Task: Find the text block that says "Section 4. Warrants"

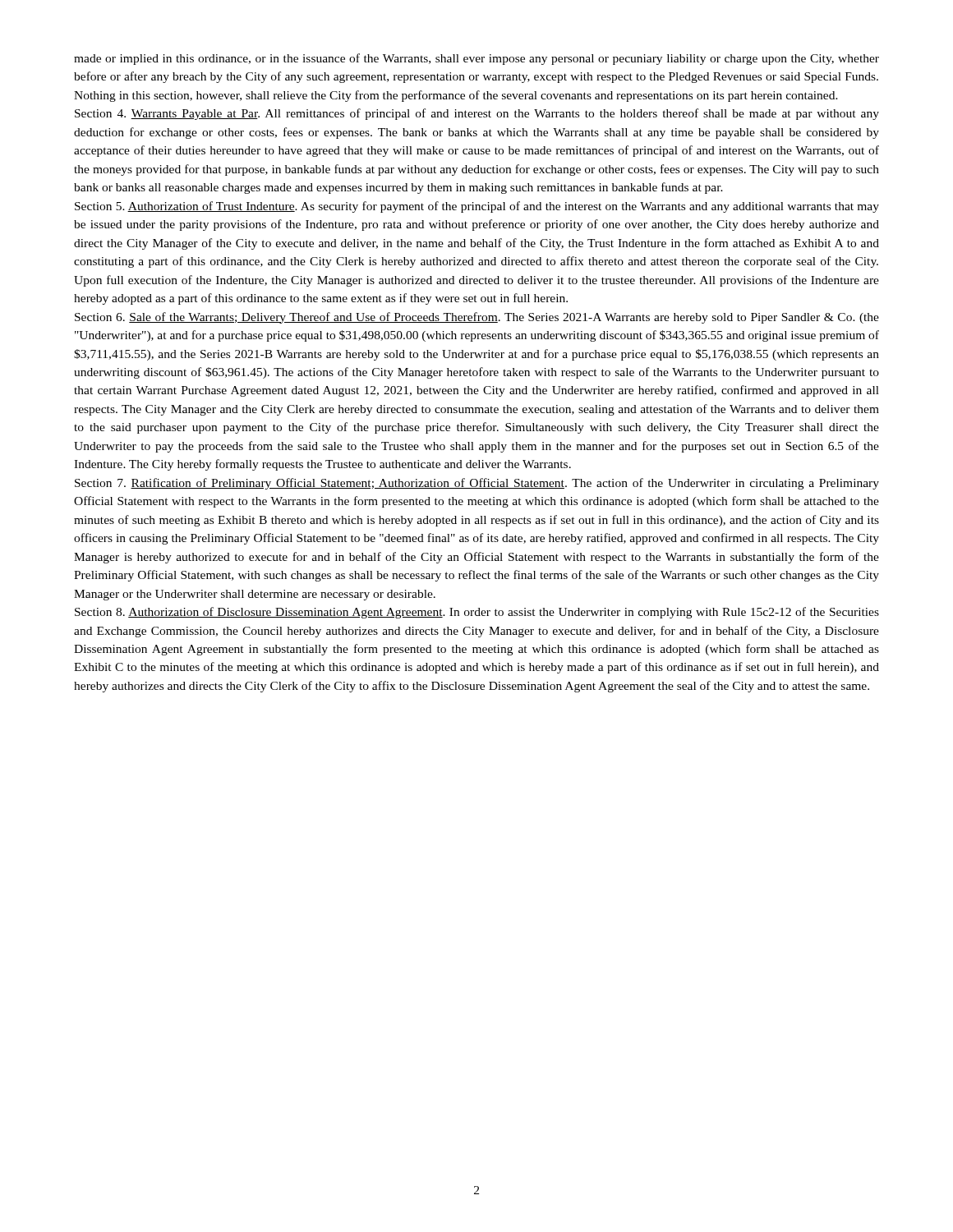Action: (476, 150)
